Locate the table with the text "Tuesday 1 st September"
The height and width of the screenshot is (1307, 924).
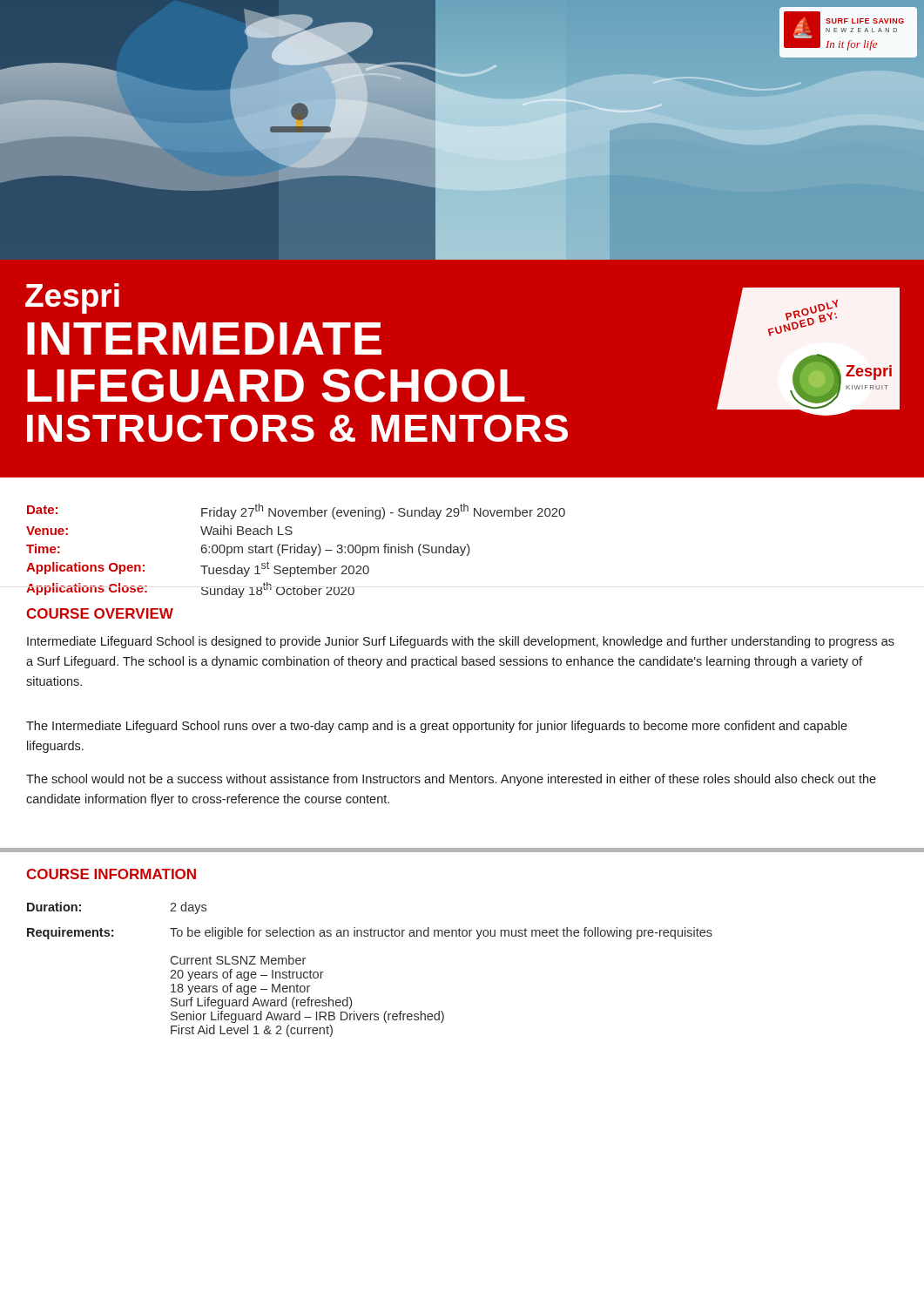pos(462,547)
